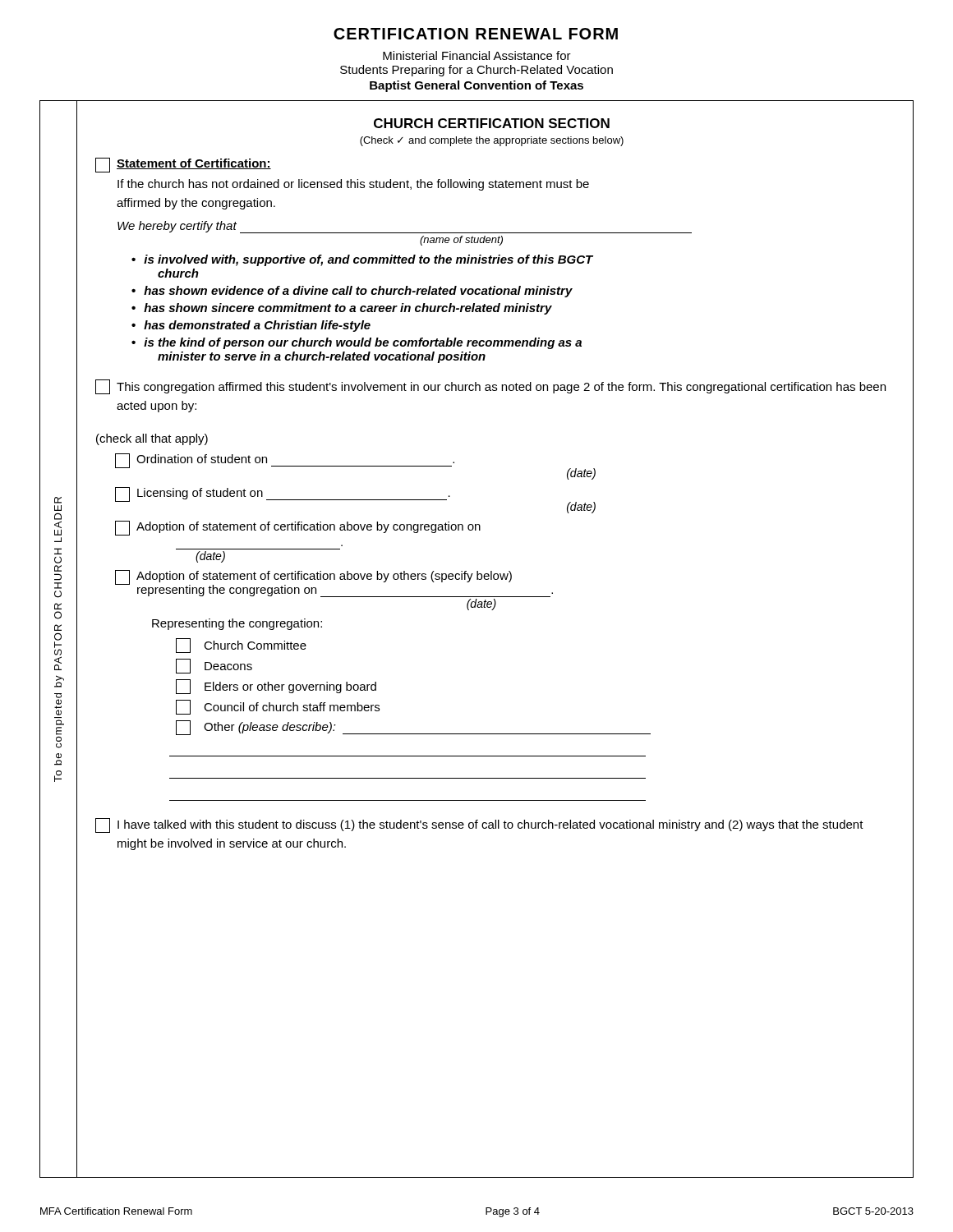Viewport: 953px width, 1232px height.
Task: Click the title
Action: click(476, 34)
